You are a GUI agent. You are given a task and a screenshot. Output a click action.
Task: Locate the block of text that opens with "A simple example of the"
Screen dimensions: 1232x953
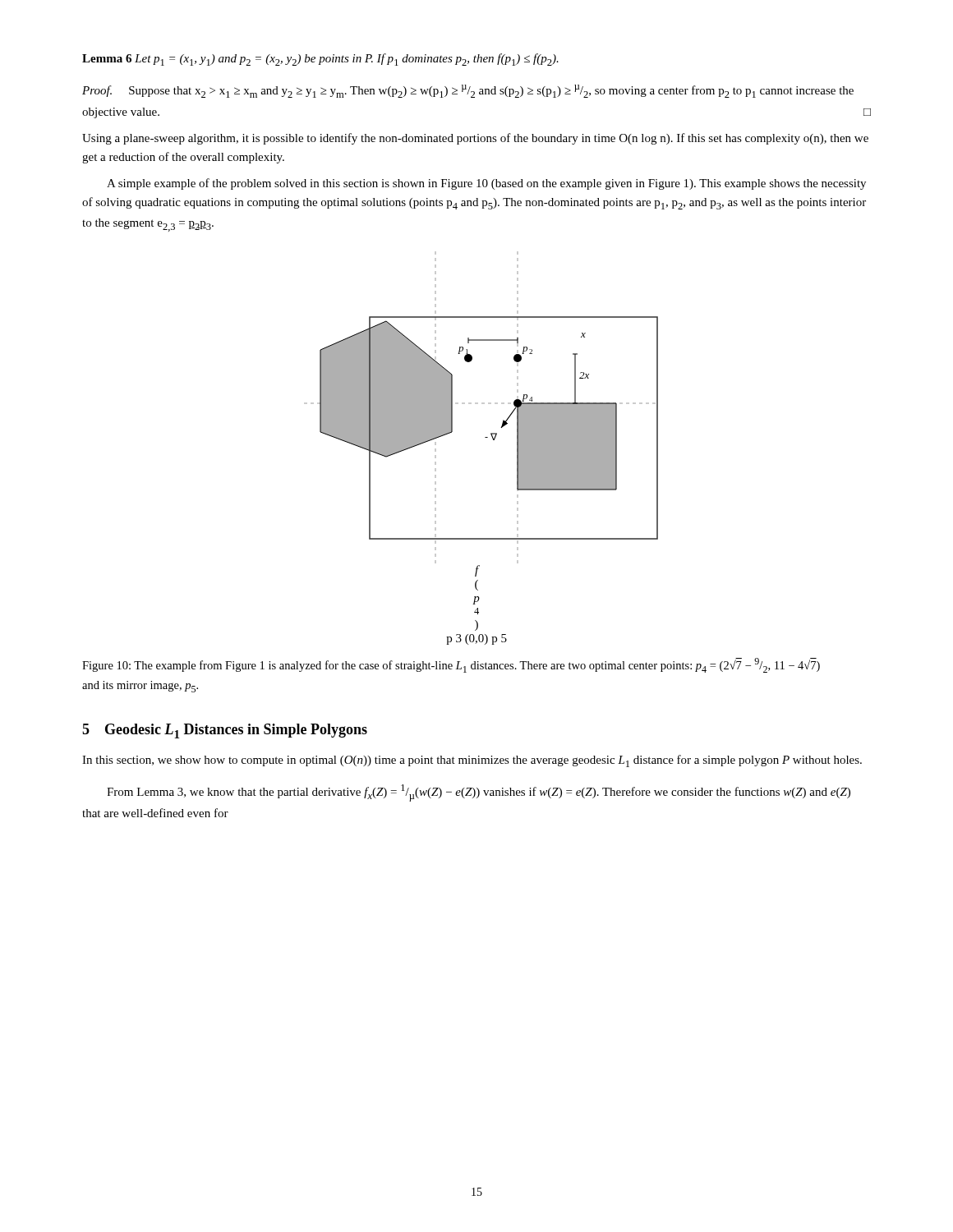tap(474, 205)
